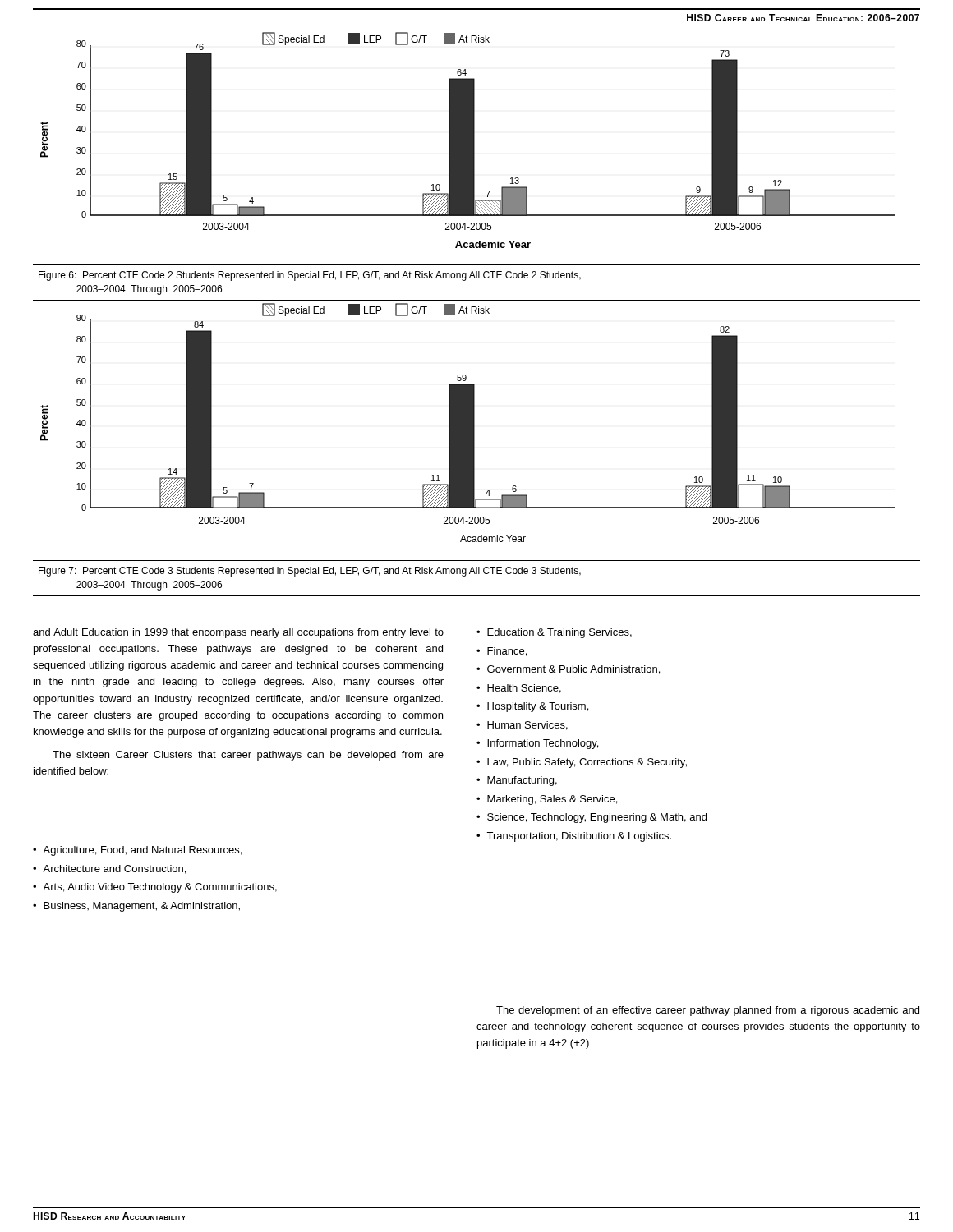This screenshot has height=1232, width=953.
Task: Find the passage starting "•Information Technology,"
Action: (x=538, y=743)
